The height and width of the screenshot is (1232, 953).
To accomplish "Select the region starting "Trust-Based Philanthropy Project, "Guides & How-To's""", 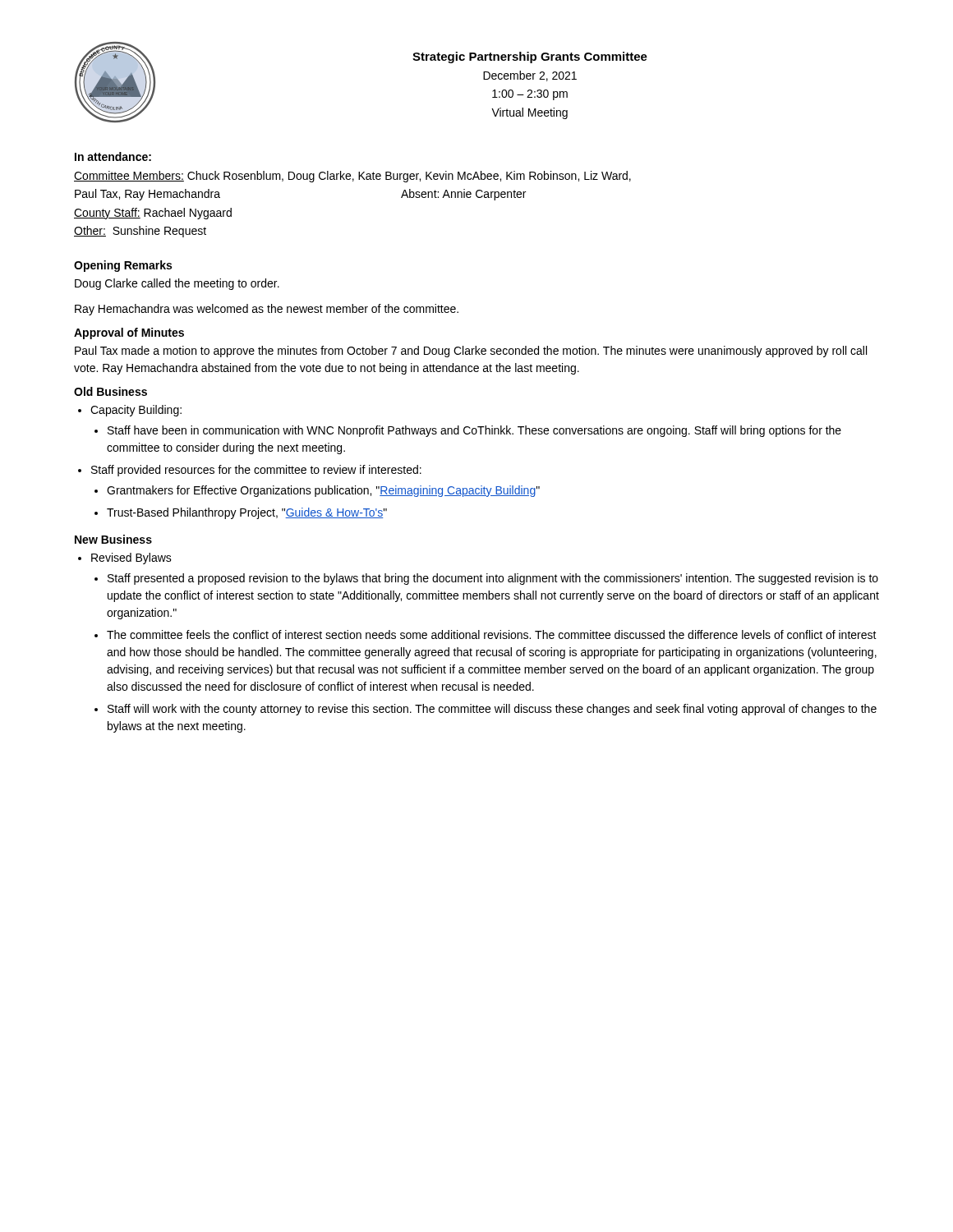I will (247, 512).
